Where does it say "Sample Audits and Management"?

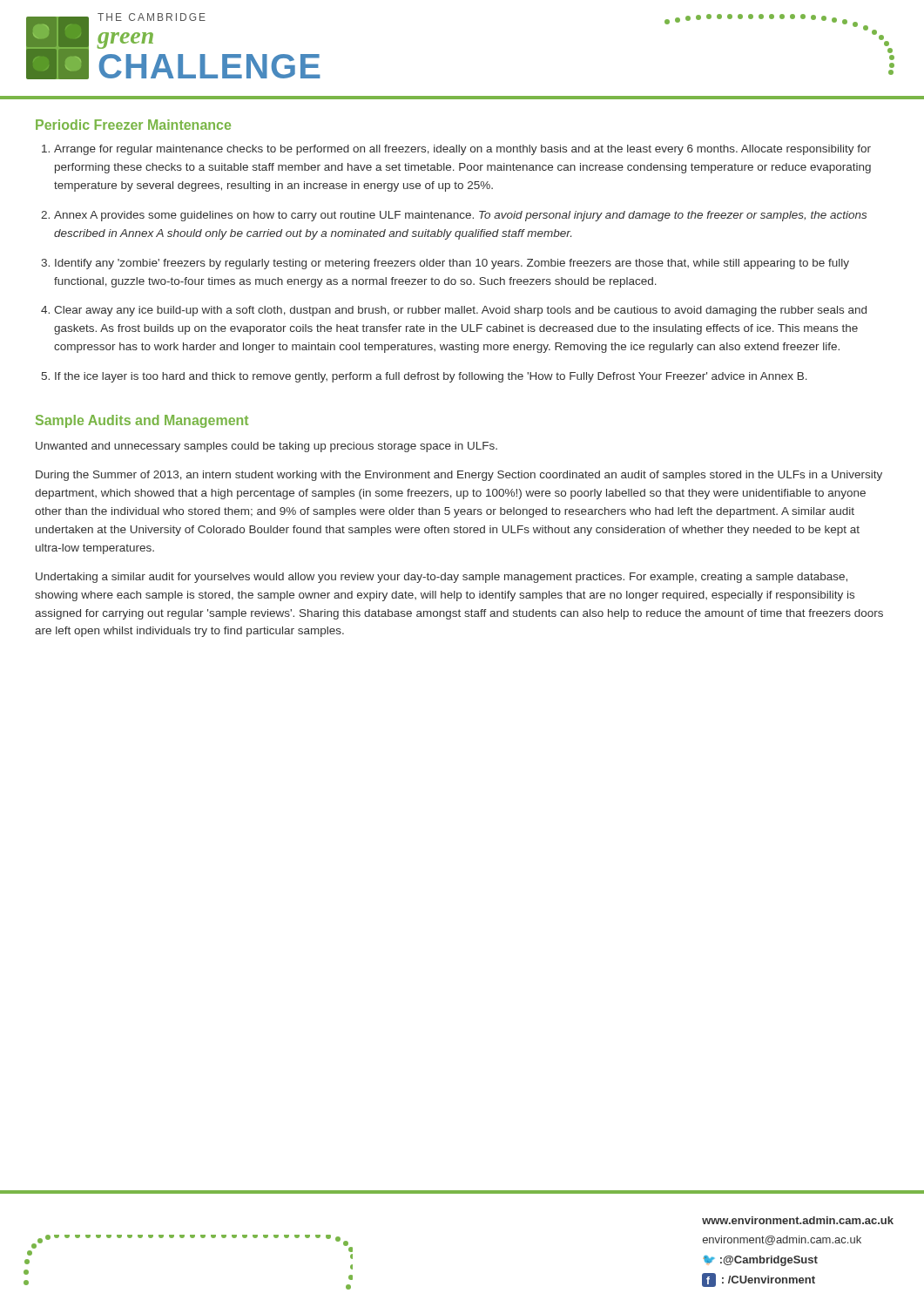tap(142, 421)
